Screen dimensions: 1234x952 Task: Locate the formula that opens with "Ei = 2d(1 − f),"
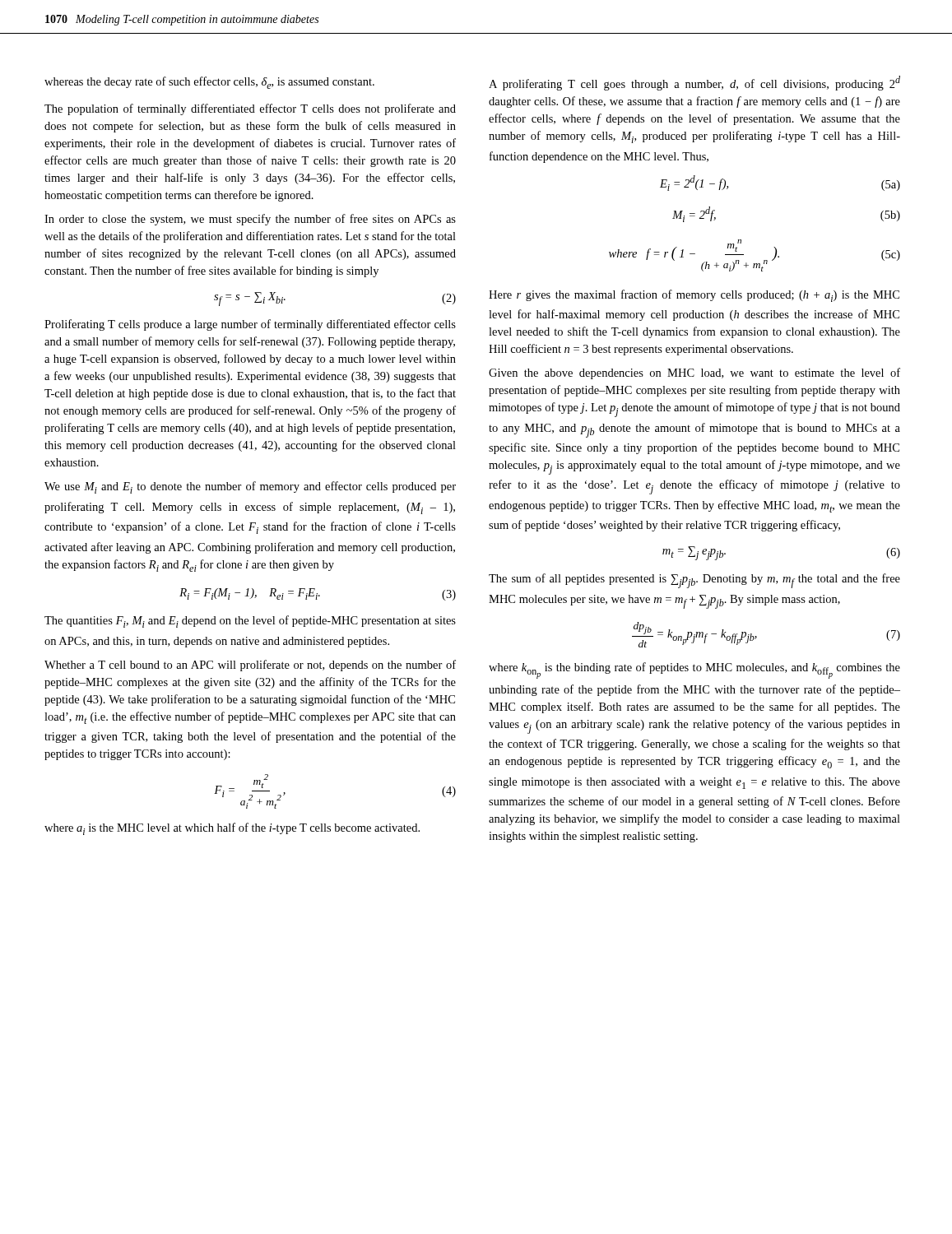pos(694,184)
